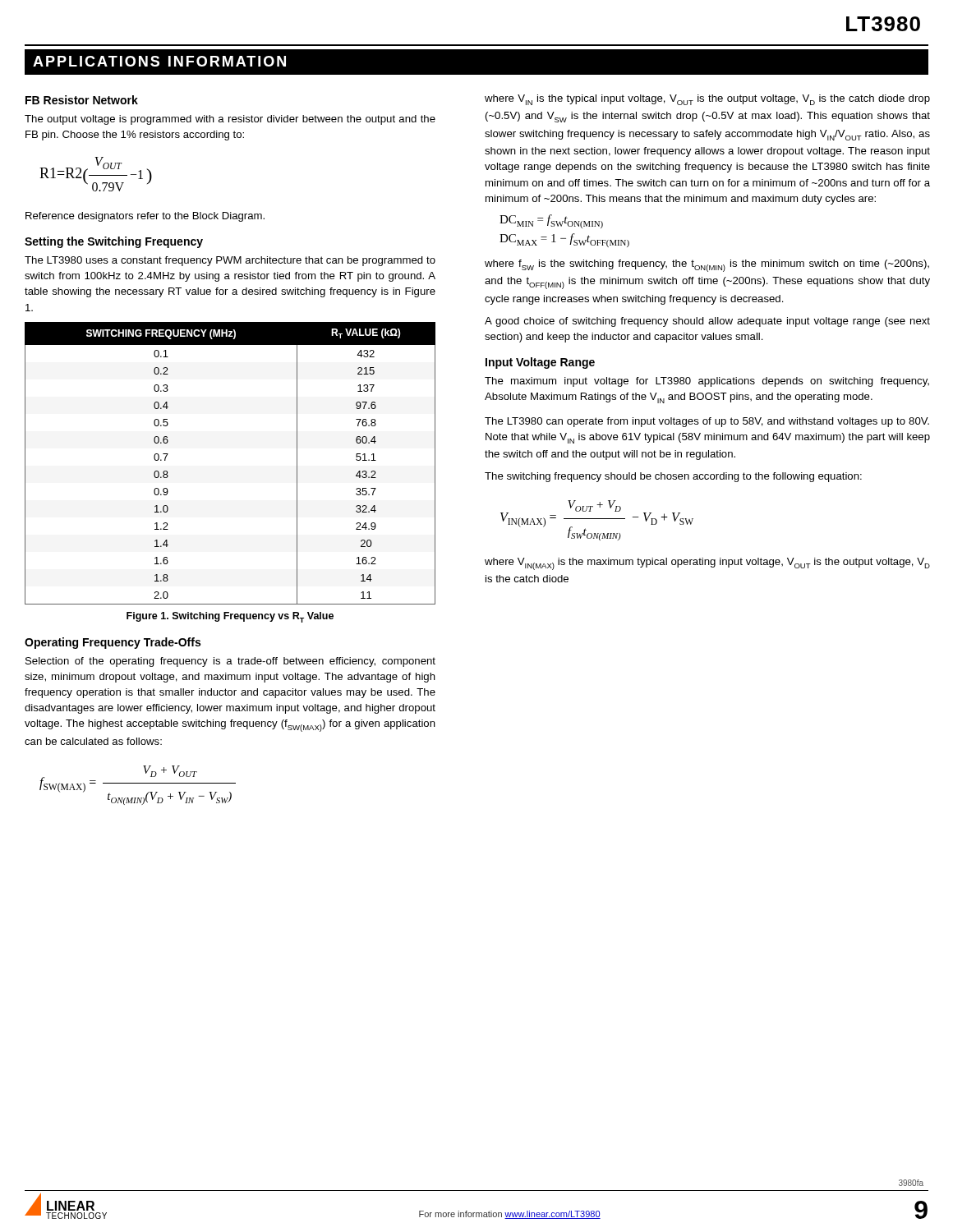Click on the section header that reads "Applications Information"
Viewport: 953px width, 1232px height.
click(x=161, y=62)
